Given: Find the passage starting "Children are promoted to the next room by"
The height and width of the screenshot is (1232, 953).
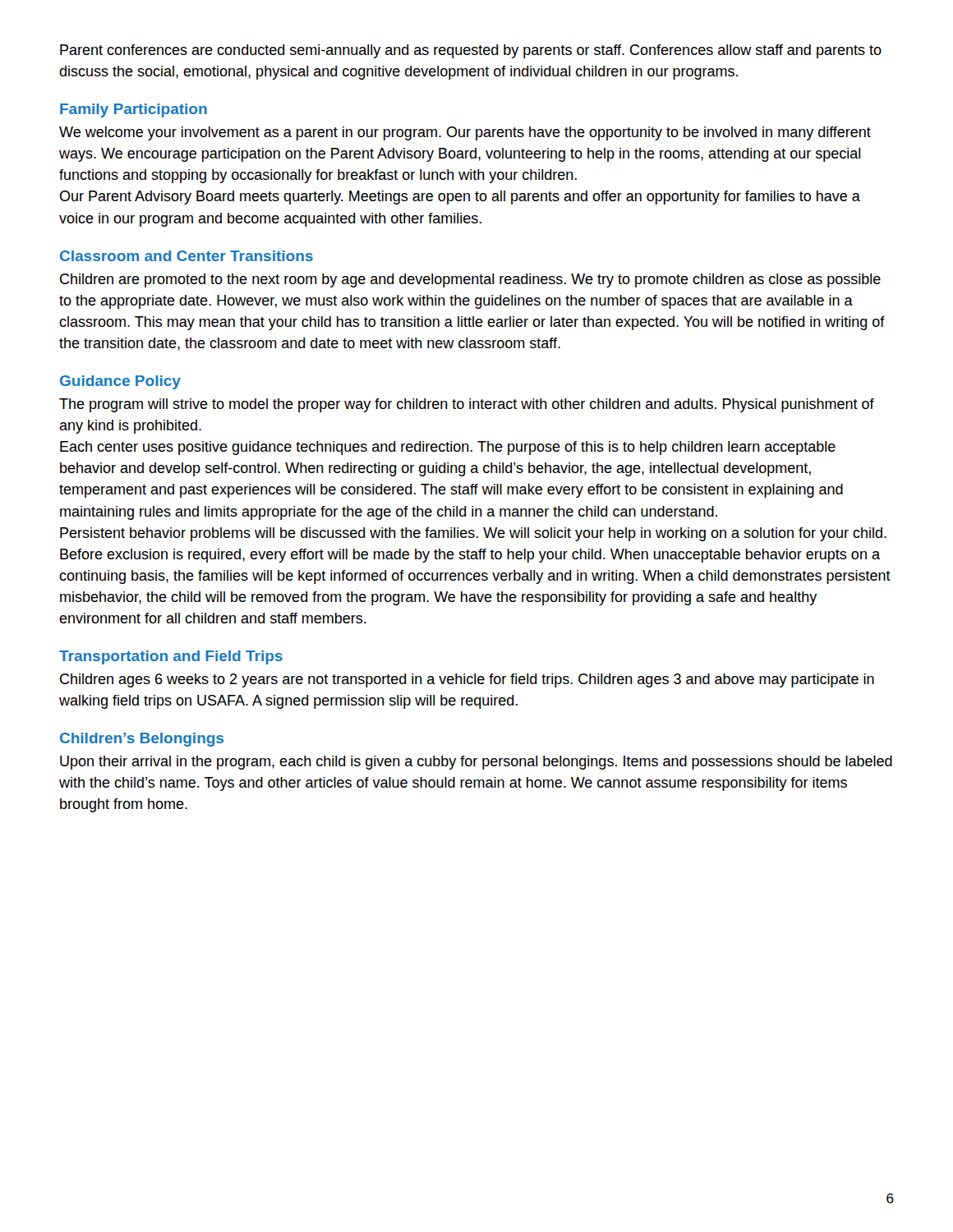Looking at the screenshot, I should [472, 311].
